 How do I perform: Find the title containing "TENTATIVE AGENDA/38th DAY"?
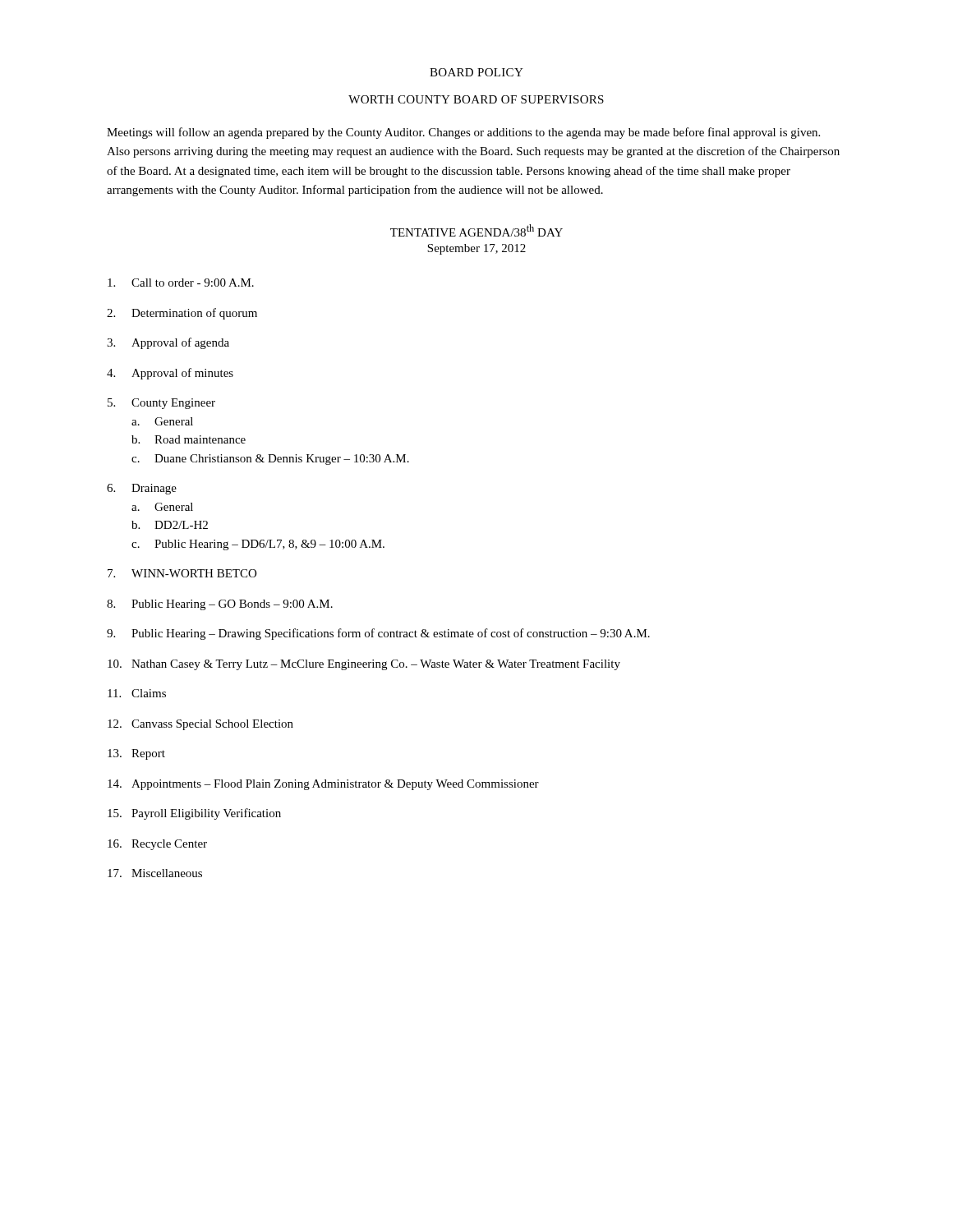coord(476,239)
